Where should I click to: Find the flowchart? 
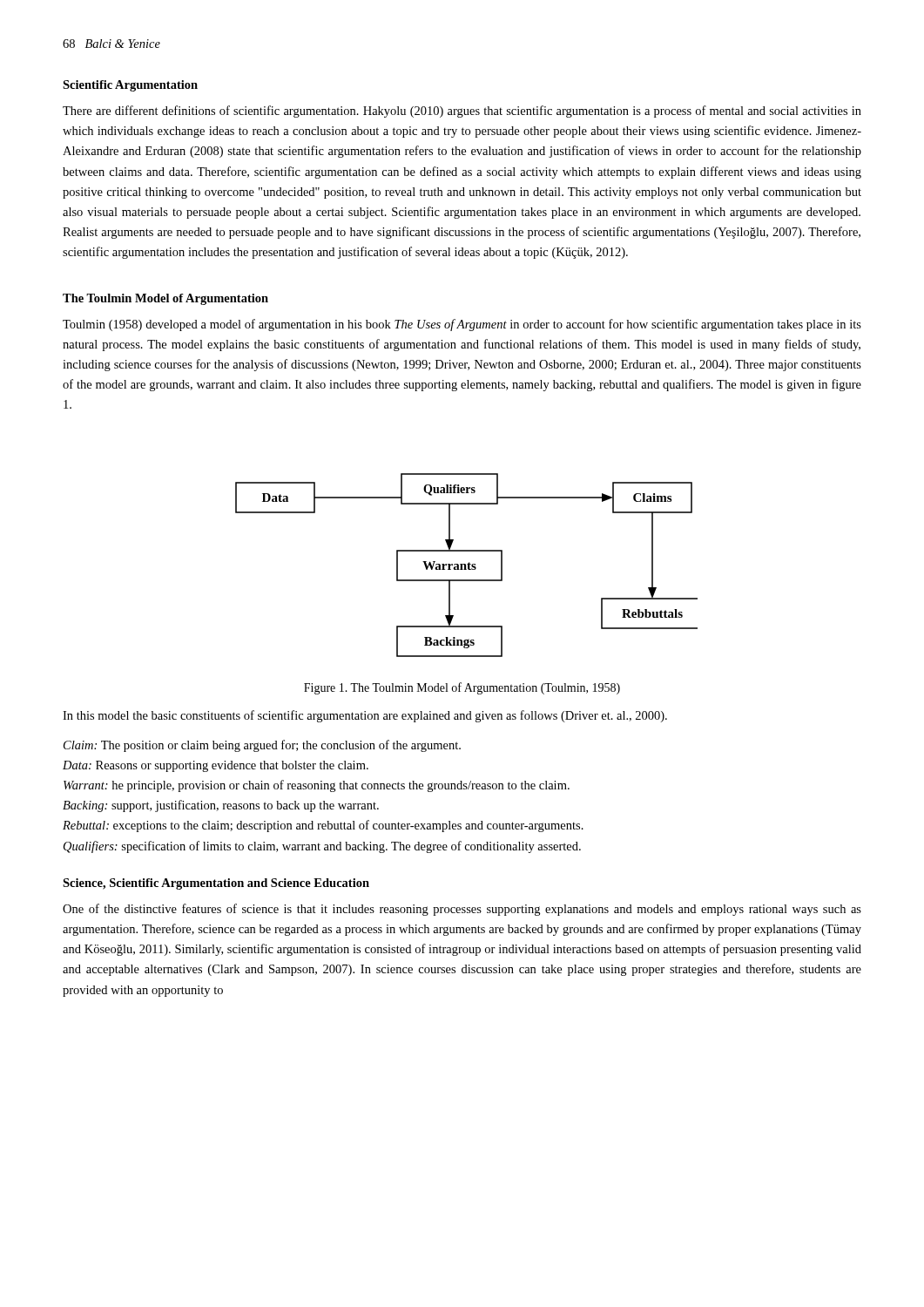point(462,553)
